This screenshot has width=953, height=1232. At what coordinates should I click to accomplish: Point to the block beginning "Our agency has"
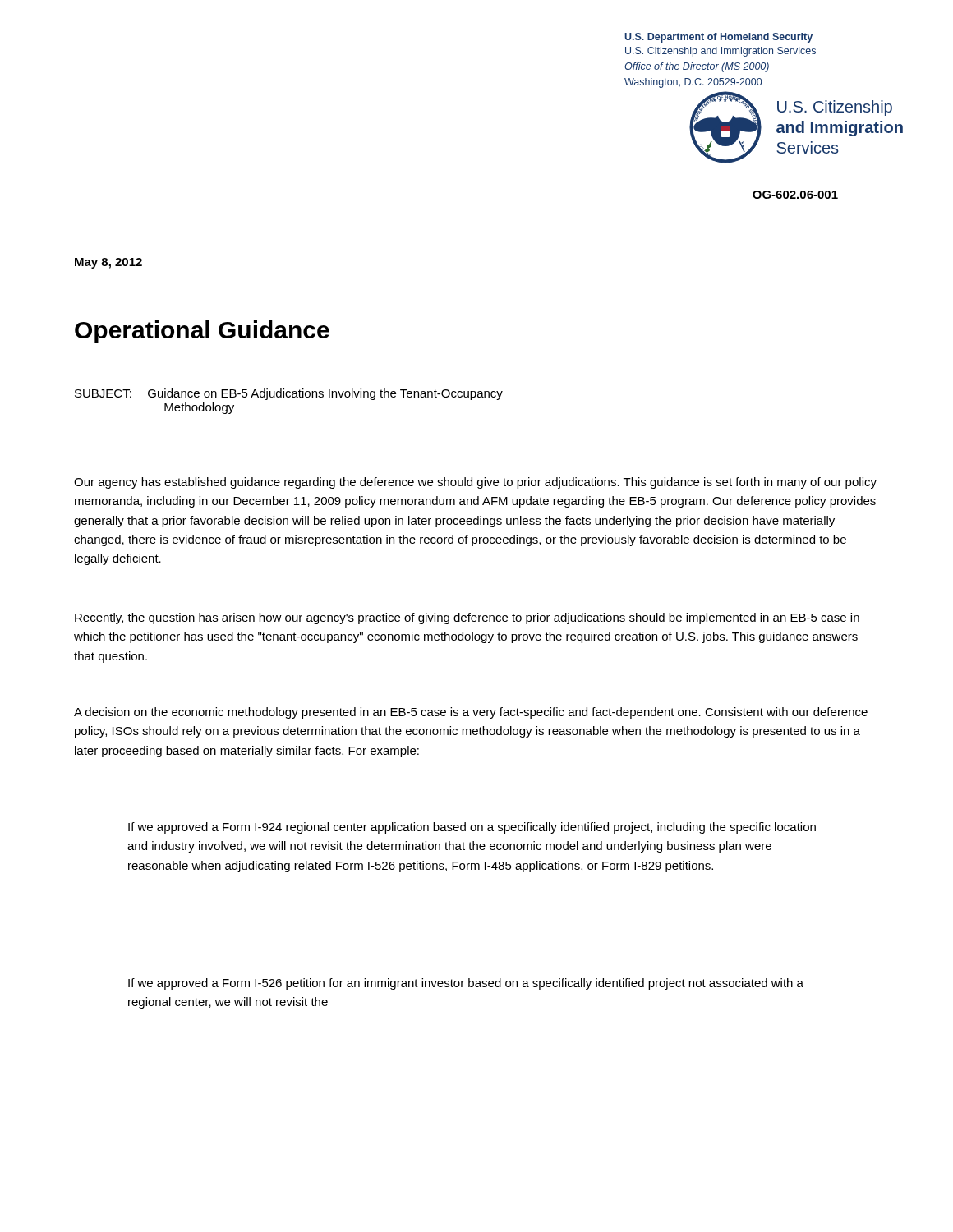click(x=475, y=520)
